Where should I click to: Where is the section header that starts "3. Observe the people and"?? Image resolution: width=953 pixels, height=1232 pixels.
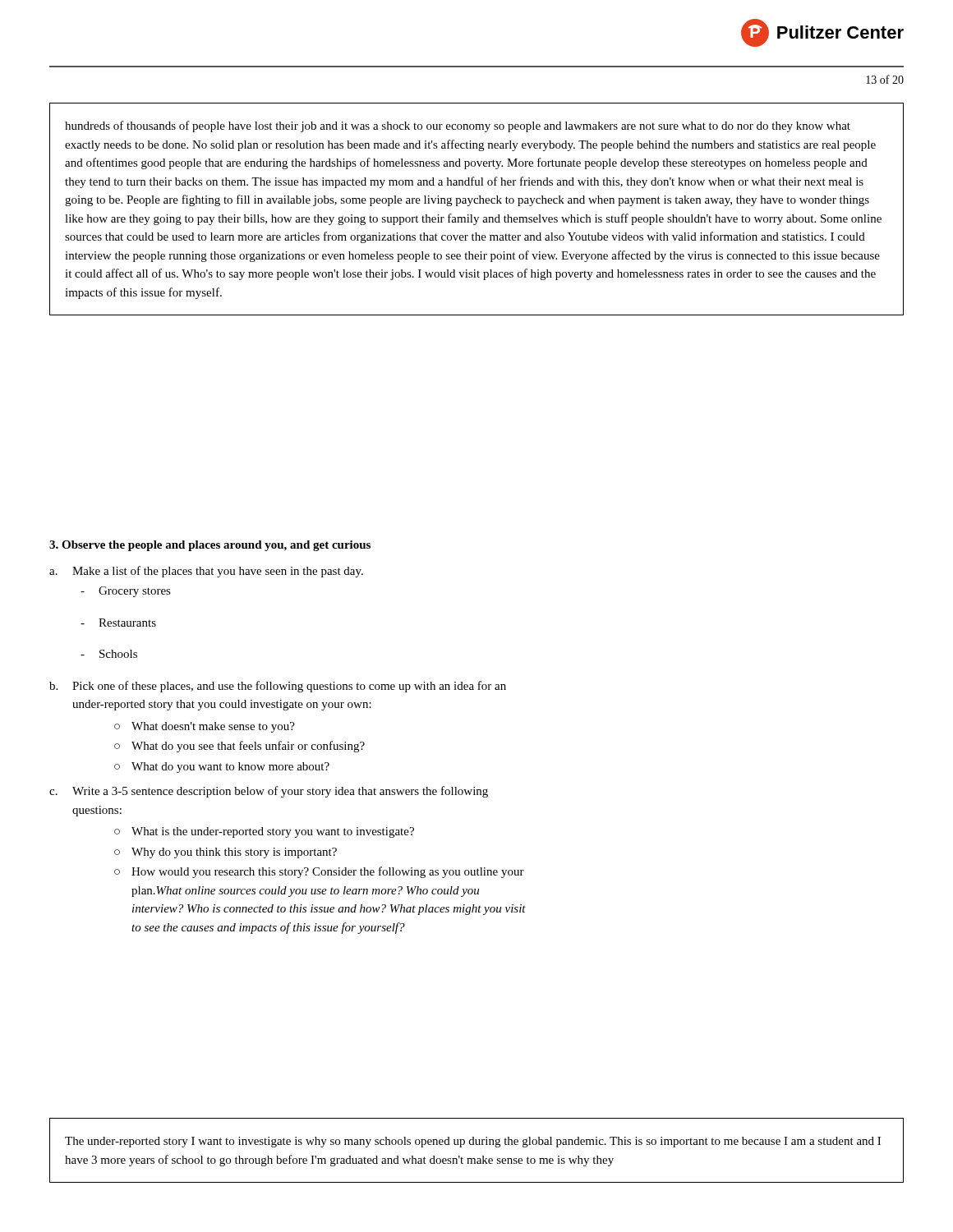(210, 546)
